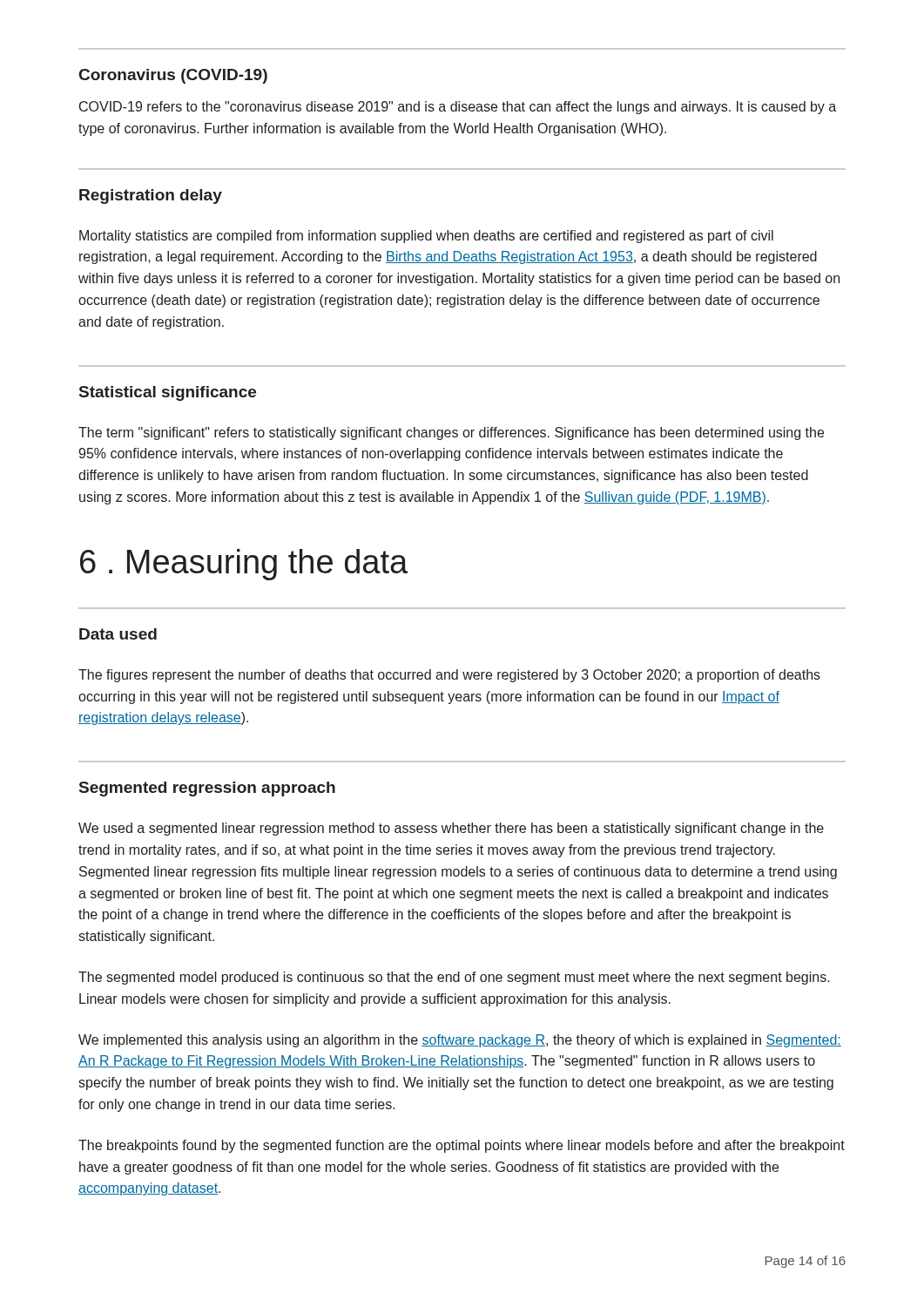Locate the section header that says "Coronavirus (COVID-19)"

pos(173,74)
